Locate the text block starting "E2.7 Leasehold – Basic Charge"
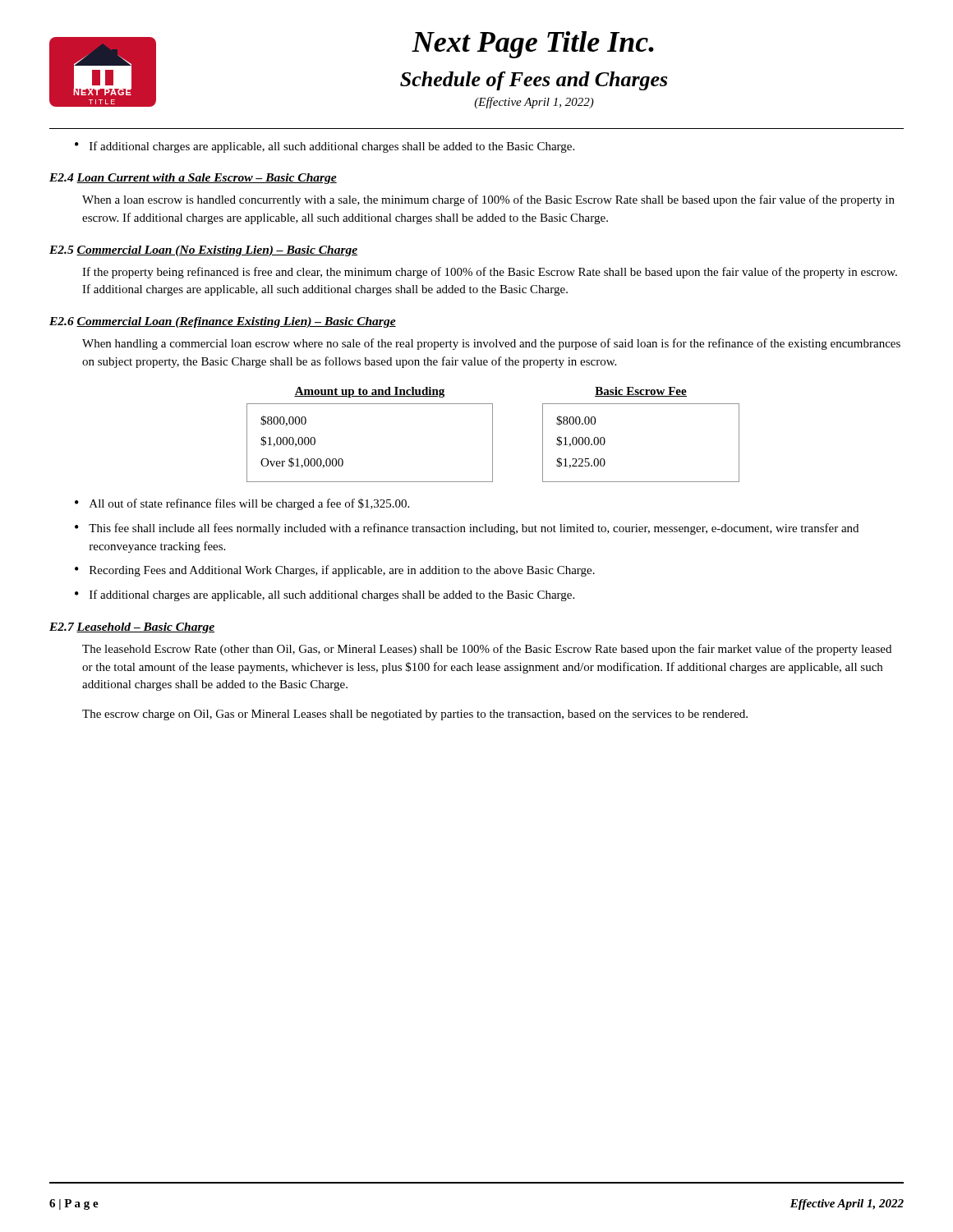The image size is (953, 1232). pyautogui.click(x=132, y=626)
